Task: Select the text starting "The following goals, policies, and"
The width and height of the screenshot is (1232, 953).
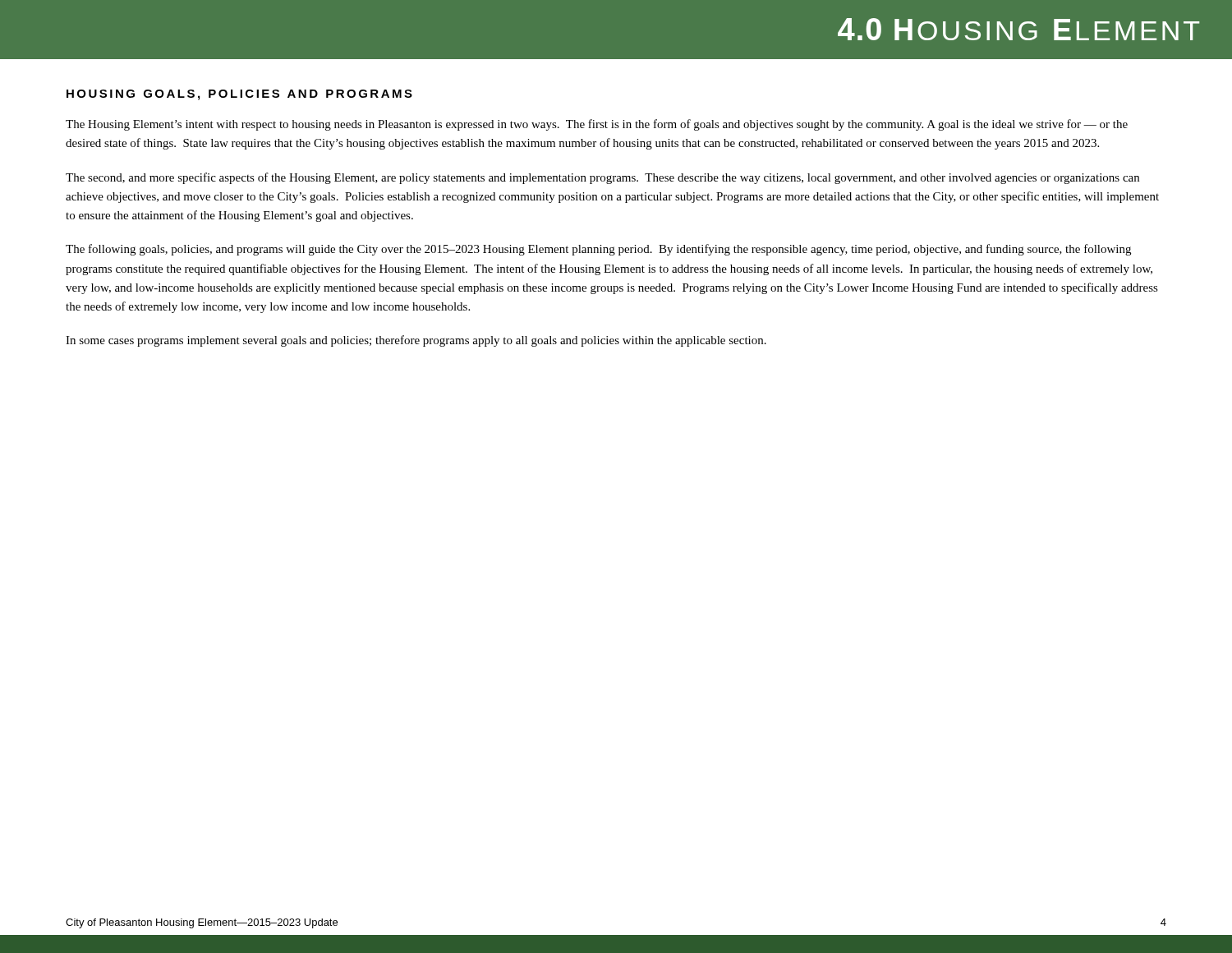Action: 612,278
